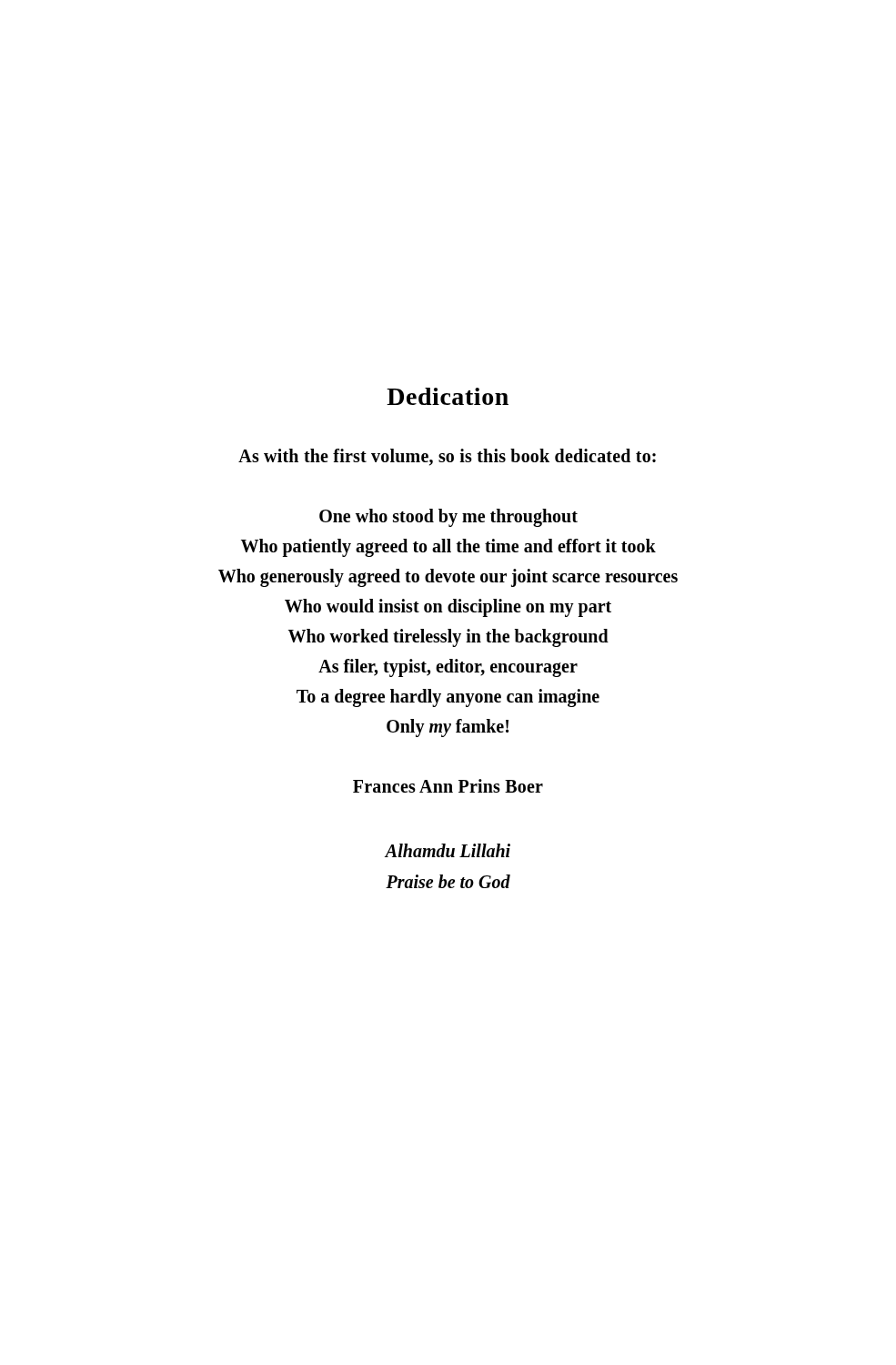This screenshot has height=1365, width=896.
Task: Locate the text that reads "Alhamdu Lillahi Praise be to God"
Action: (x=448, y=866)
